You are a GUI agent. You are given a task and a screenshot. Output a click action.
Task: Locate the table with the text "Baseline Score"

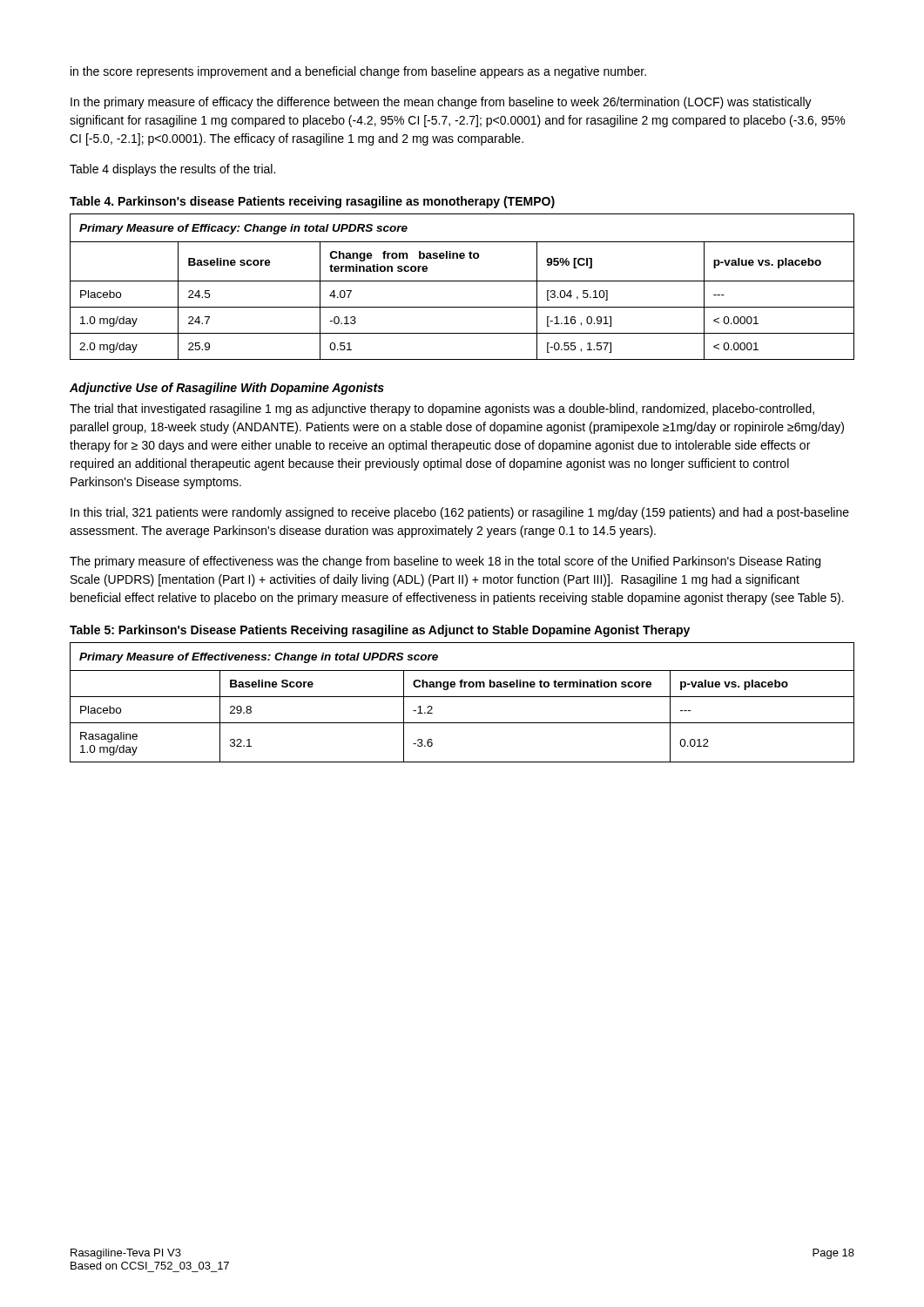(462, 702)
